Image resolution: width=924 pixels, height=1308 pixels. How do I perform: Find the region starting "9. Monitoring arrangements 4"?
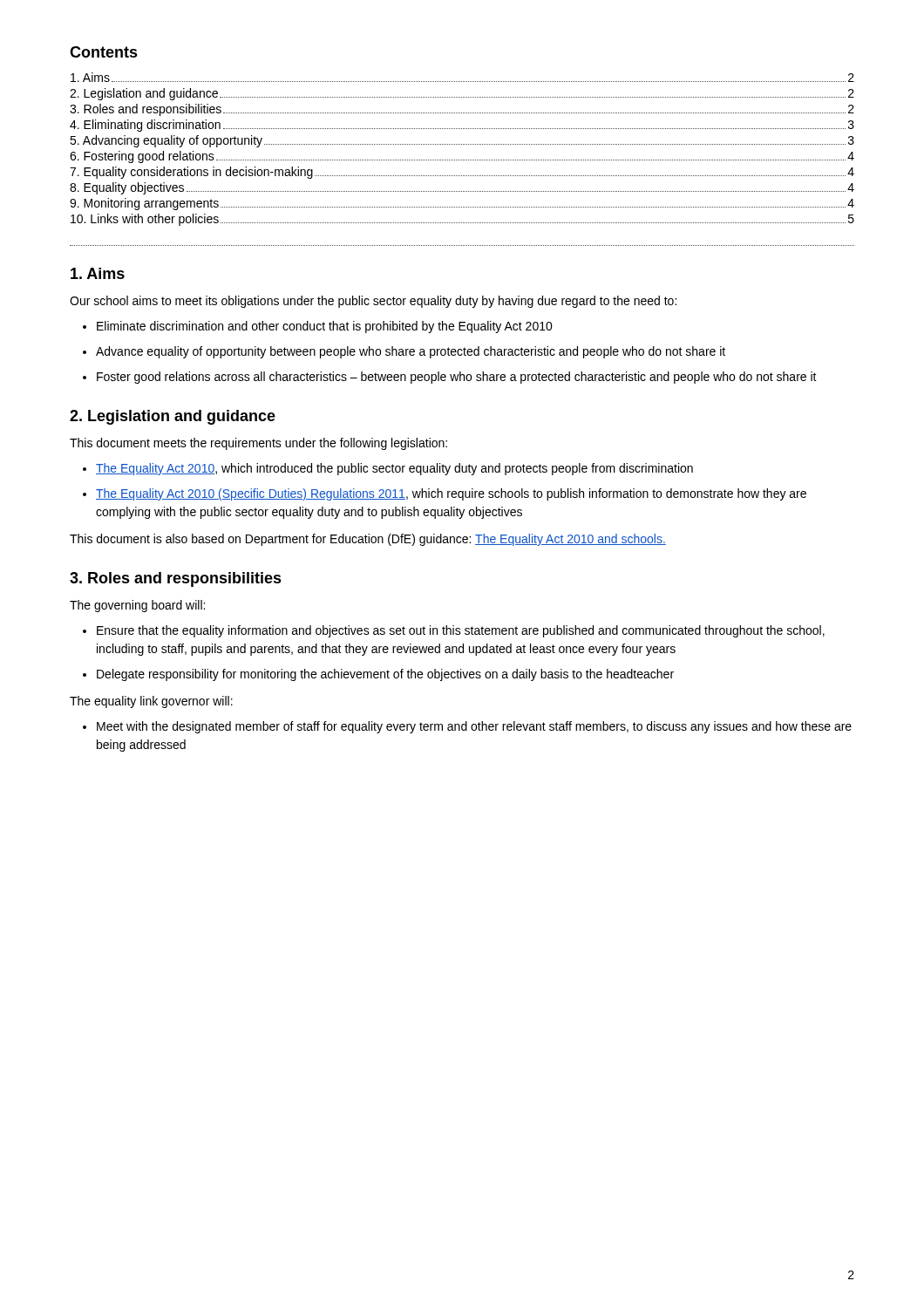tap(462, 203)
